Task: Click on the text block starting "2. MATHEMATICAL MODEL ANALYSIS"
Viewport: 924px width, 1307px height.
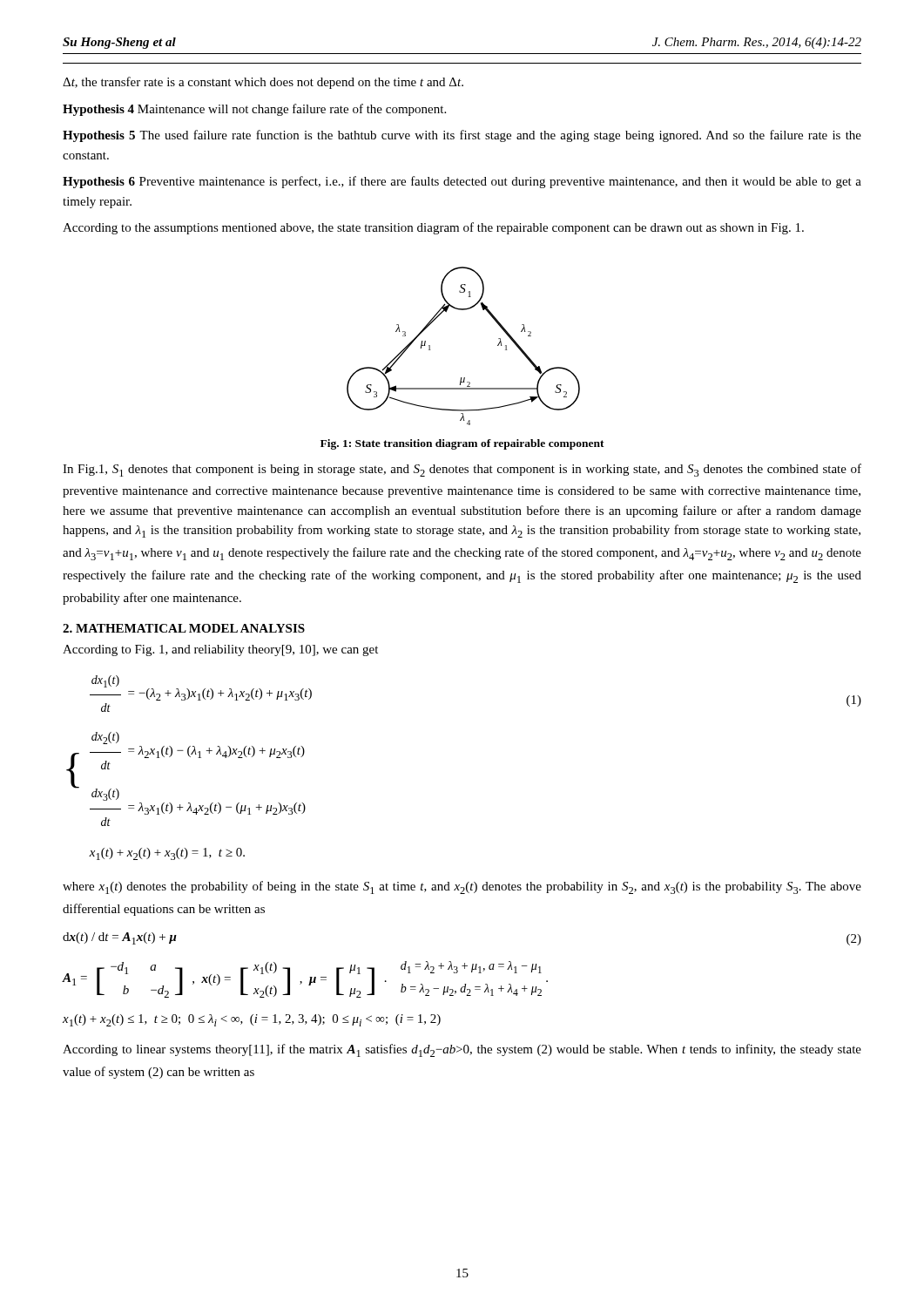Action: (x=184, y=628)
